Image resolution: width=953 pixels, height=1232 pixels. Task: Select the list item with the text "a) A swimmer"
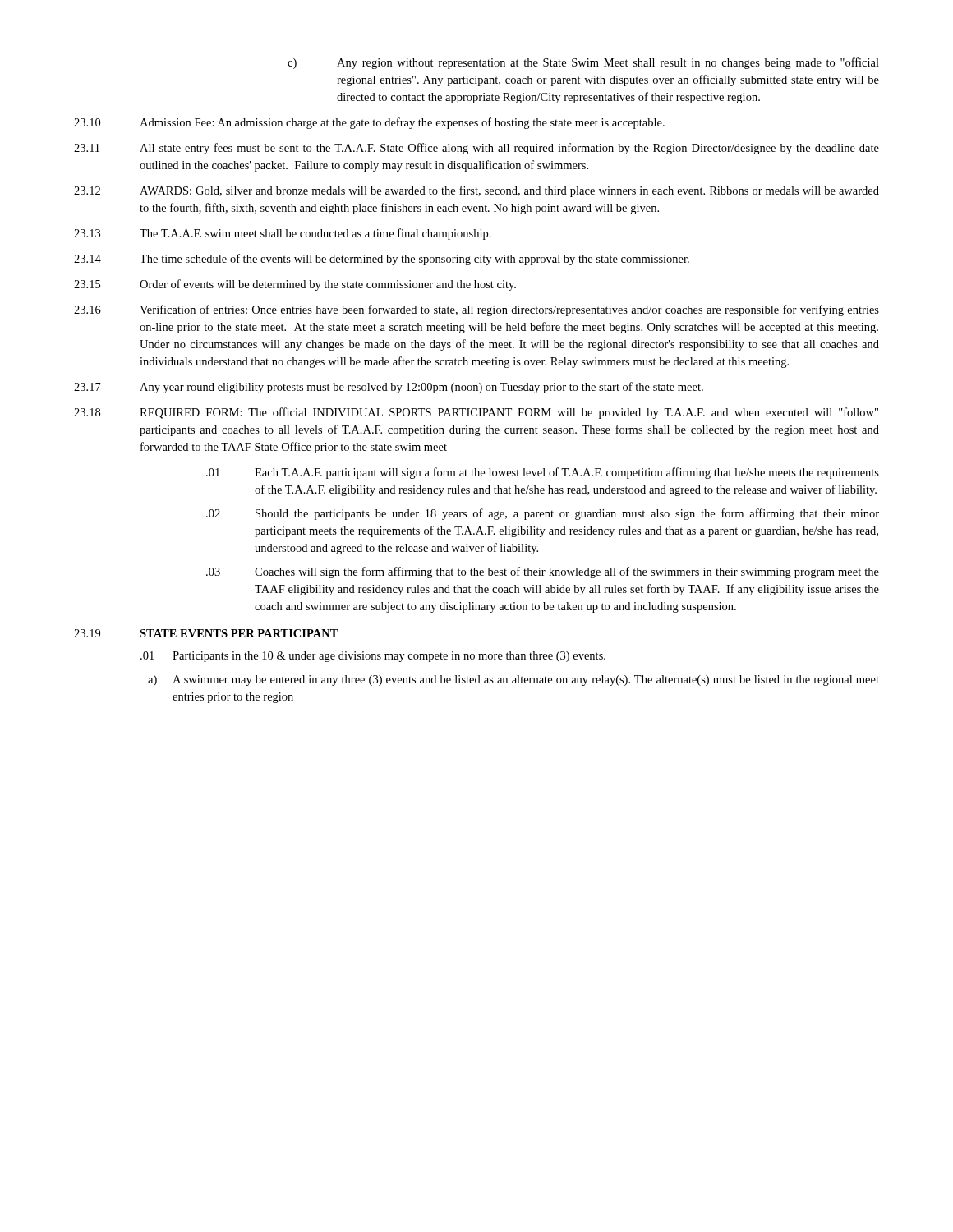pos(476,689)
